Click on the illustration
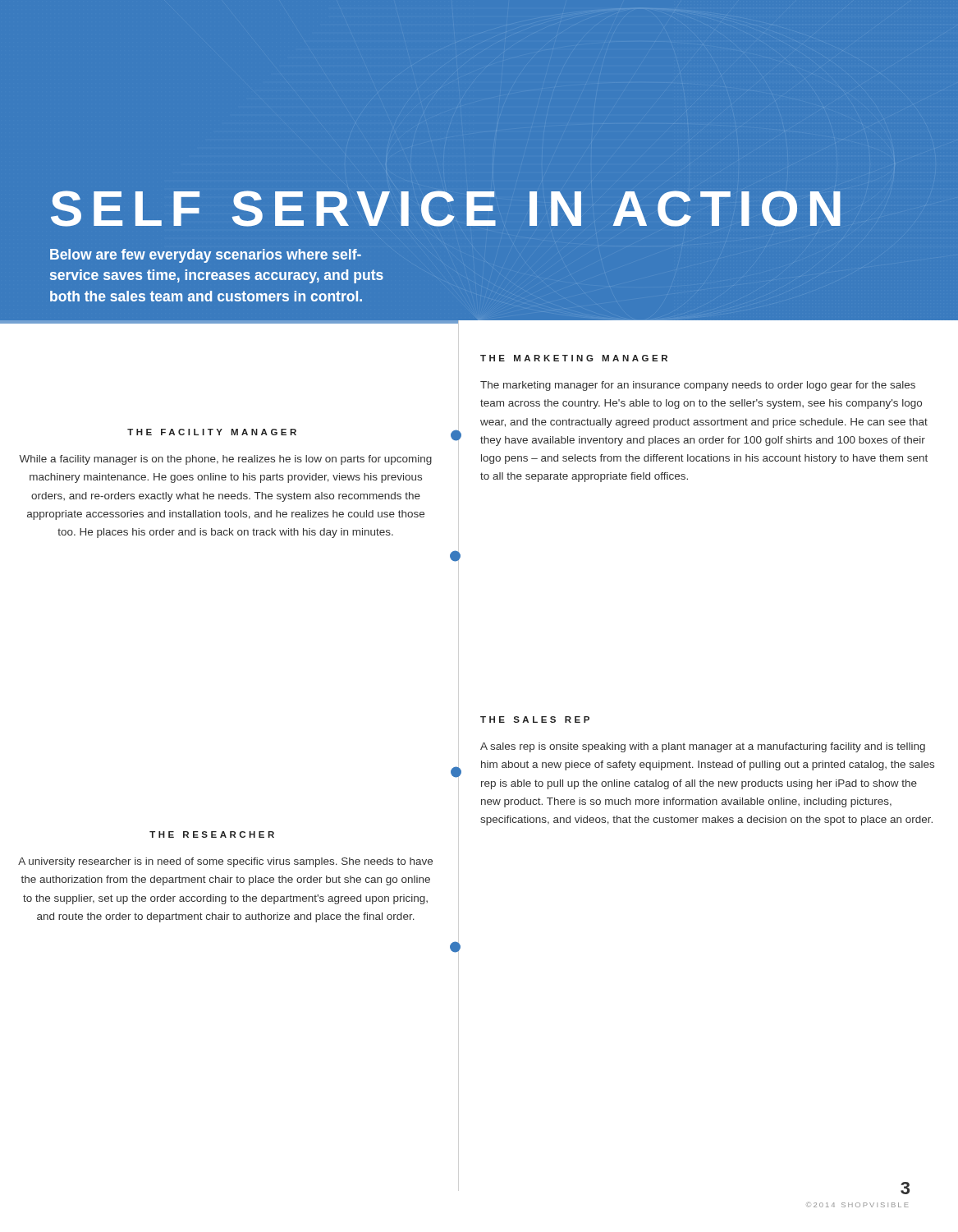This screenshot has height=1232, width=958. pyautogui.click(x=479, y=160)
